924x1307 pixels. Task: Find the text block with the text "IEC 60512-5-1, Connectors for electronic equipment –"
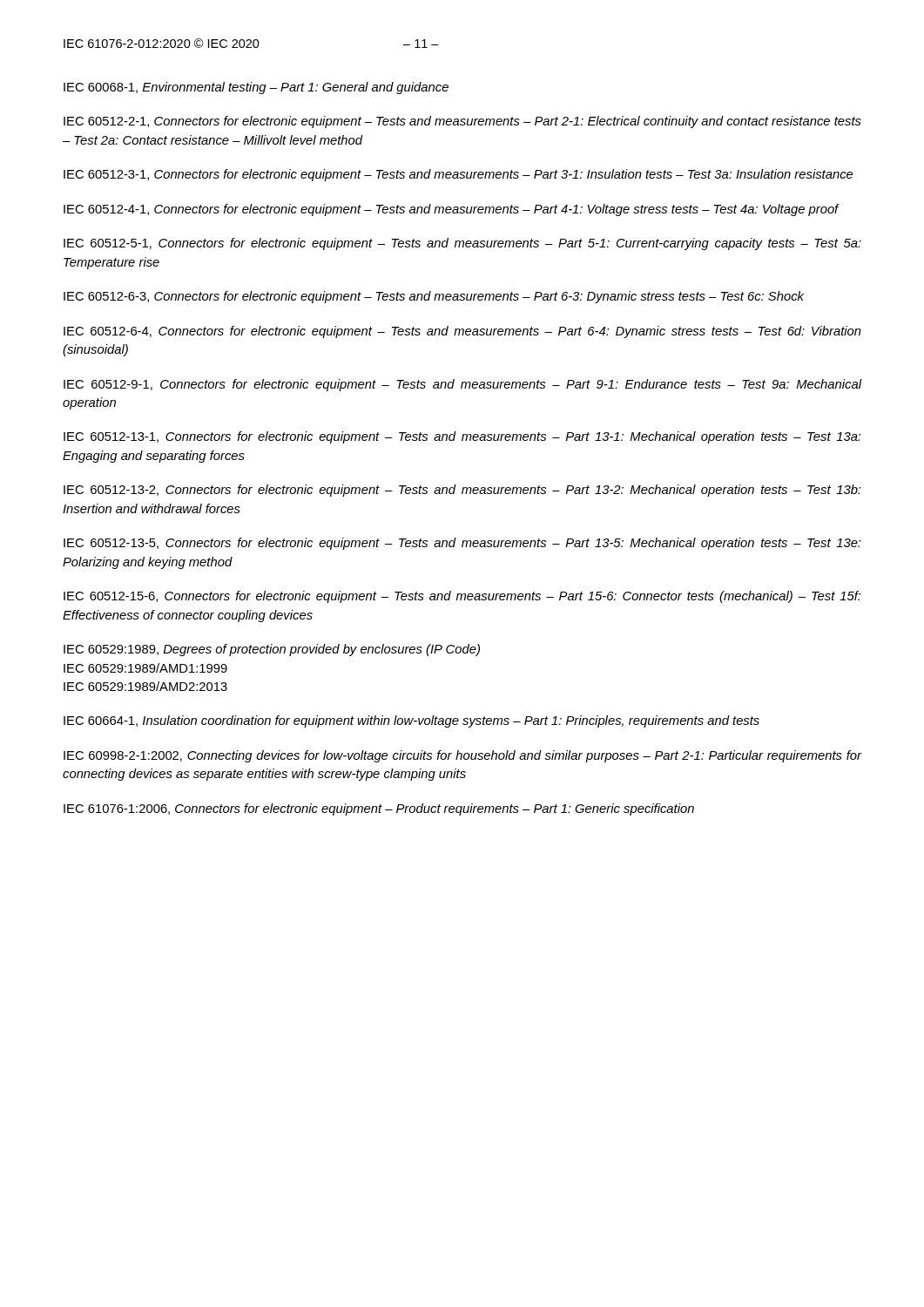click(x=462, y=253)
